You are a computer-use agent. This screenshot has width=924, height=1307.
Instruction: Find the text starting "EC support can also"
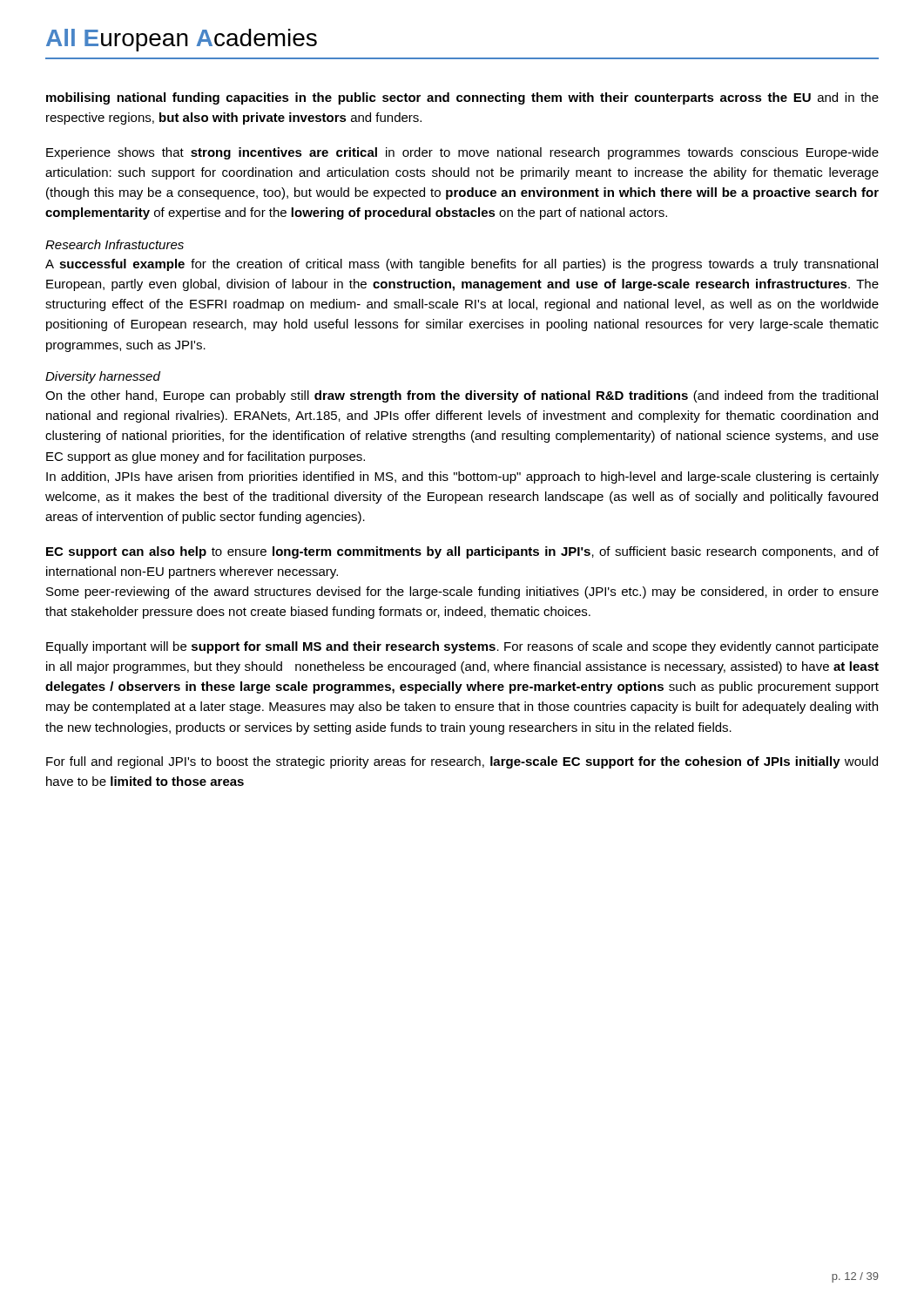tap(462, 581)
